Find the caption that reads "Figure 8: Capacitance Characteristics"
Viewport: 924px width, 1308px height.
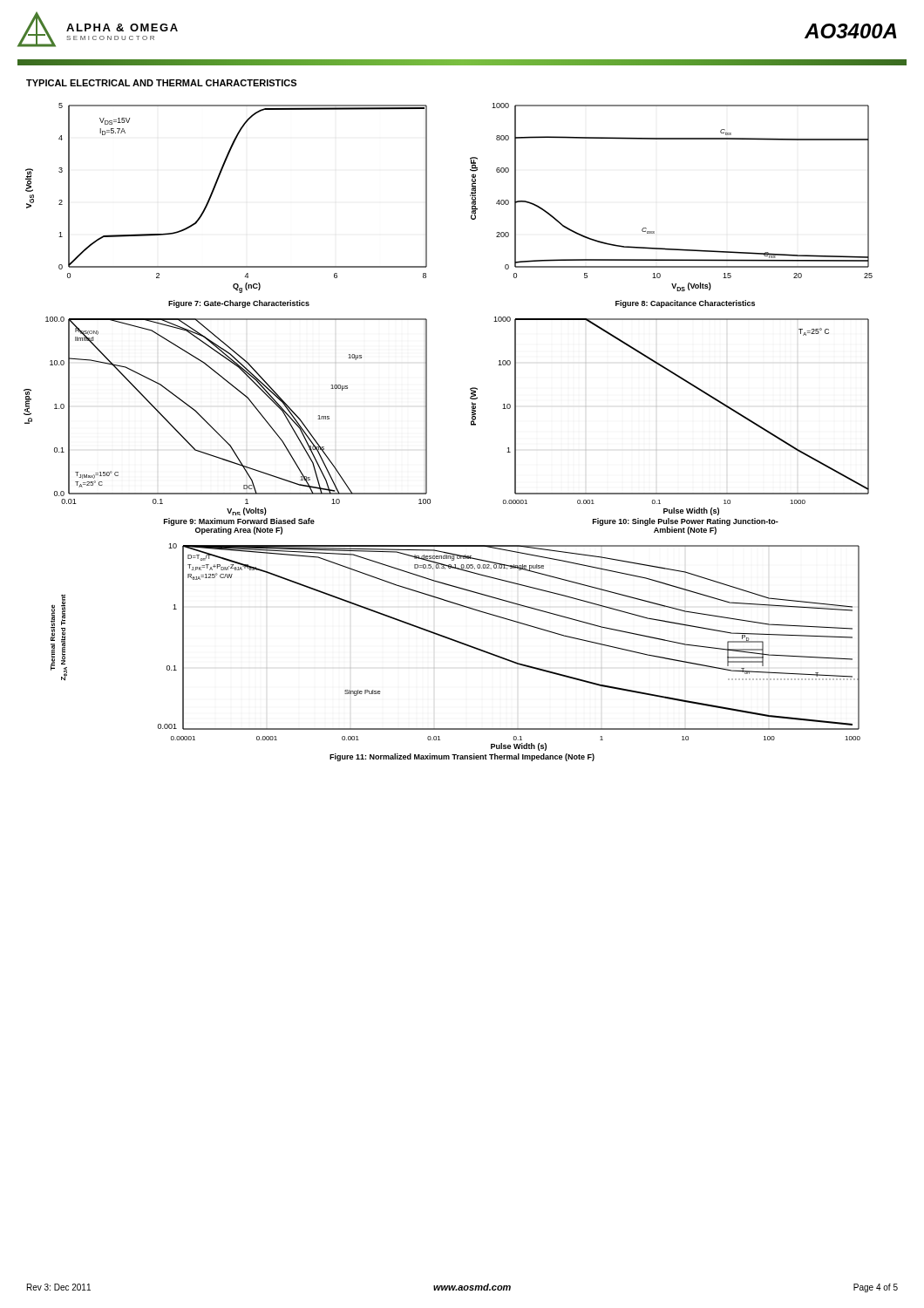[685, 303]
